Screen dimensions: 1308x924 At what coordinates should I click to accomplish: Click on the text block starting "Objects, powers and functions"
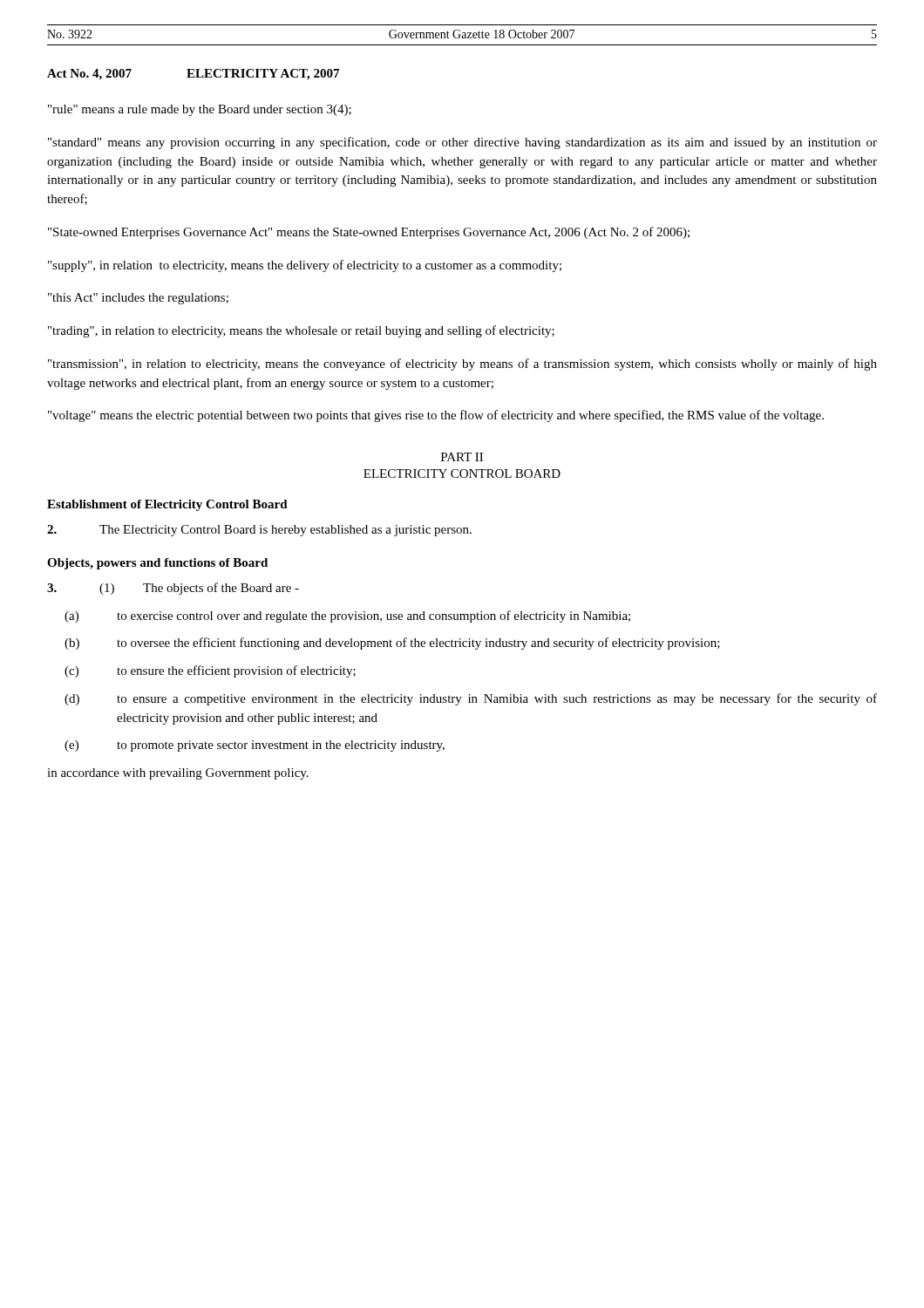[157, 562]
